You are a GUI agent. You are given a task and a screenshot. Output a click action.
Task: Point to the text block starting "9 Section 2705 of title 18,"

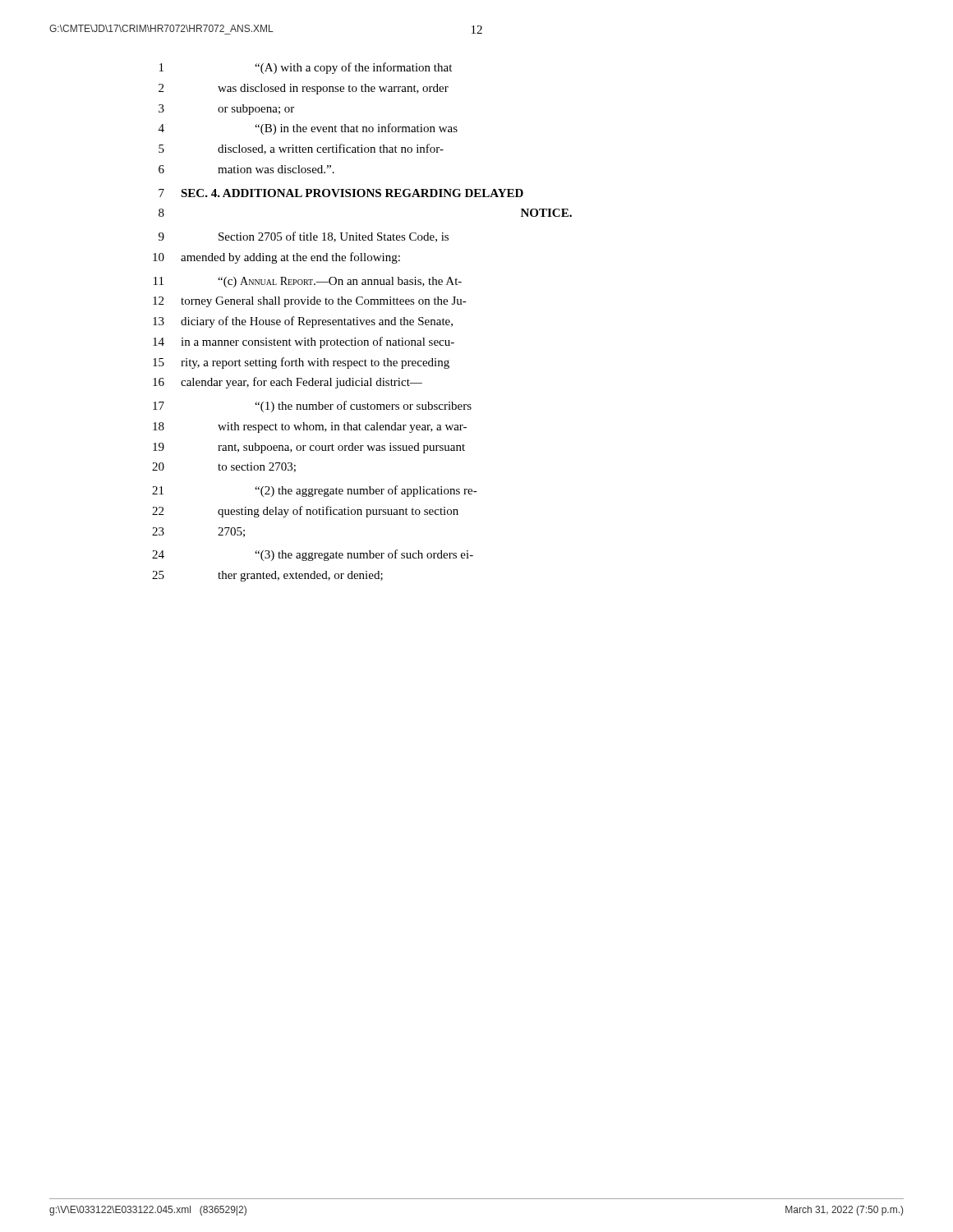click(304, 237)
